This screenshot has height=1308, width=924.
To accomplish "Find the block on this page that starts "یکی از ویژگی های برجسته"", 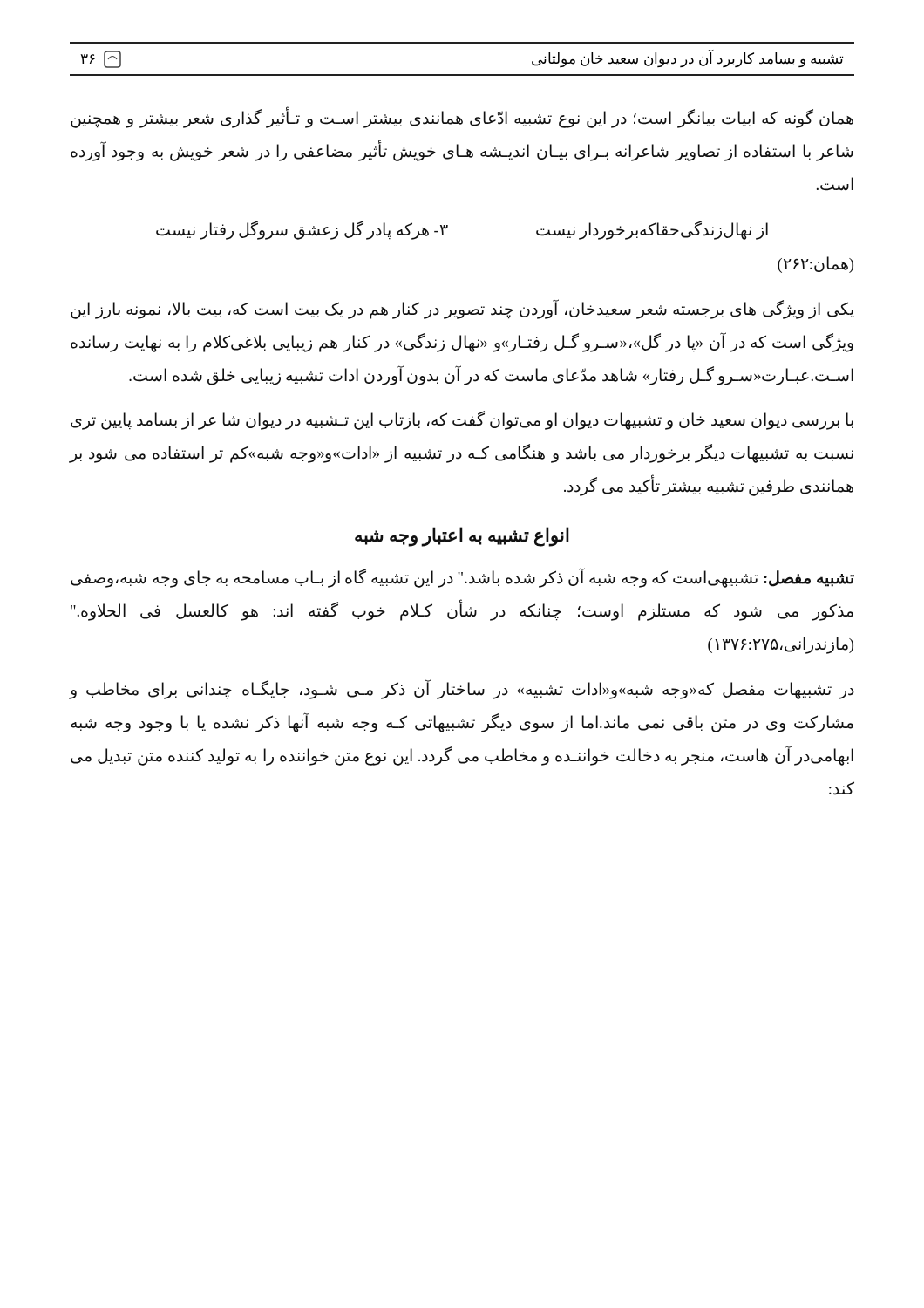I will tap(462, 342).
